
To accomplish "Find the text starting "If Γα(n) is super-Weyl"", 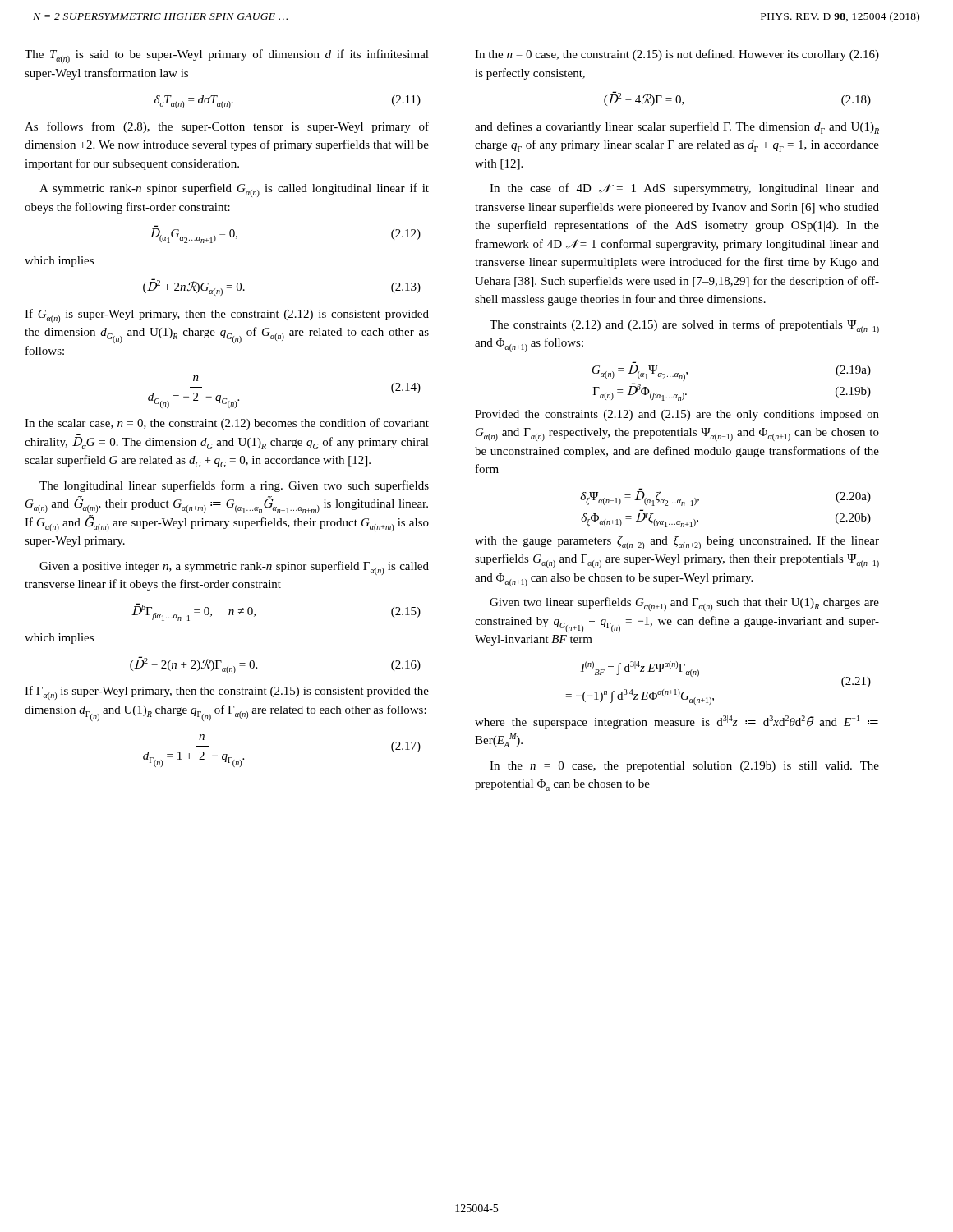I will click(x=227, y=700).
